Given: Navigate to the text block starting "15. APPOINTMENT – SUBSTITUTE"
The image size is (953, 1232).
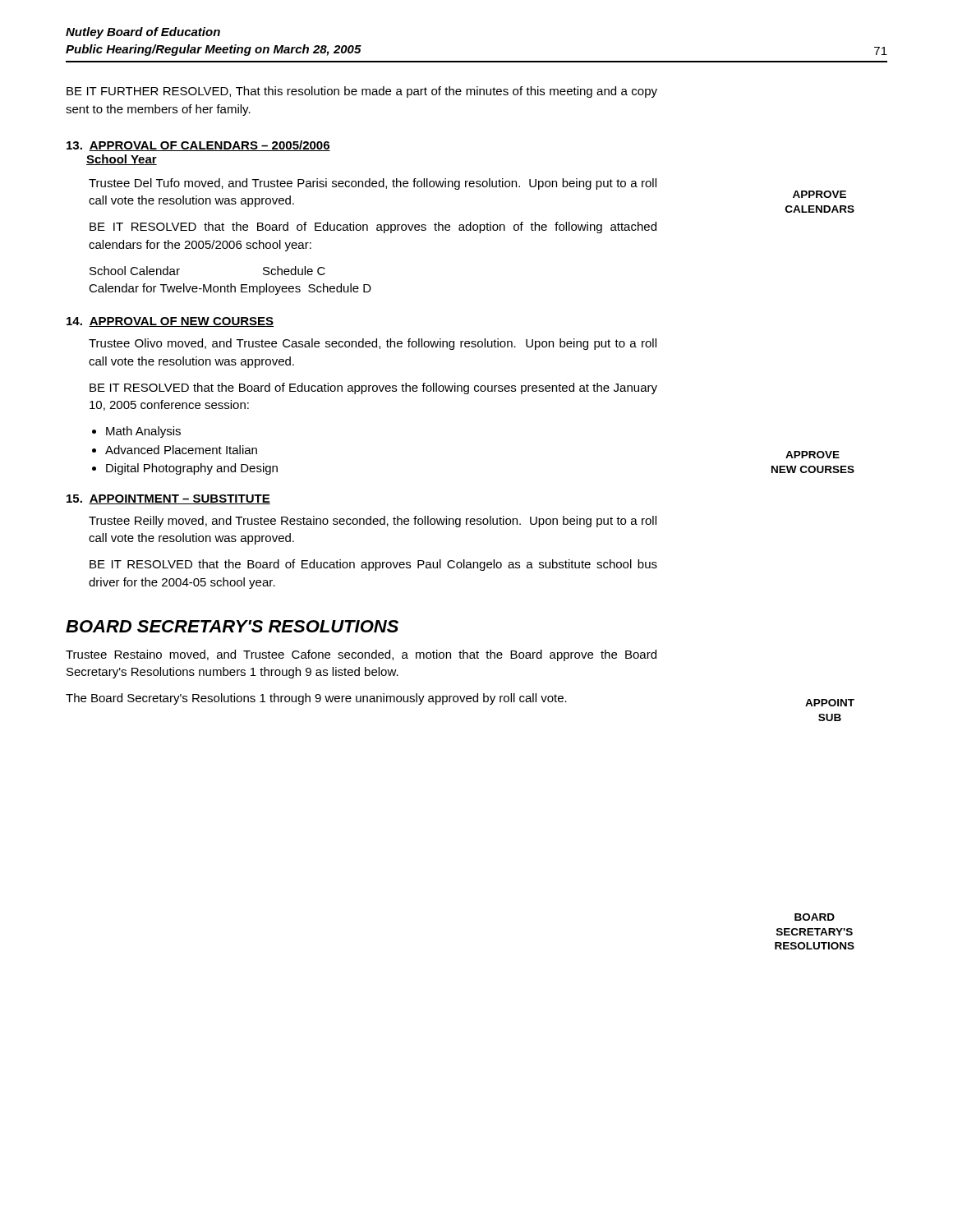Looking at the screenshot, I should click(x=168, y=498).
